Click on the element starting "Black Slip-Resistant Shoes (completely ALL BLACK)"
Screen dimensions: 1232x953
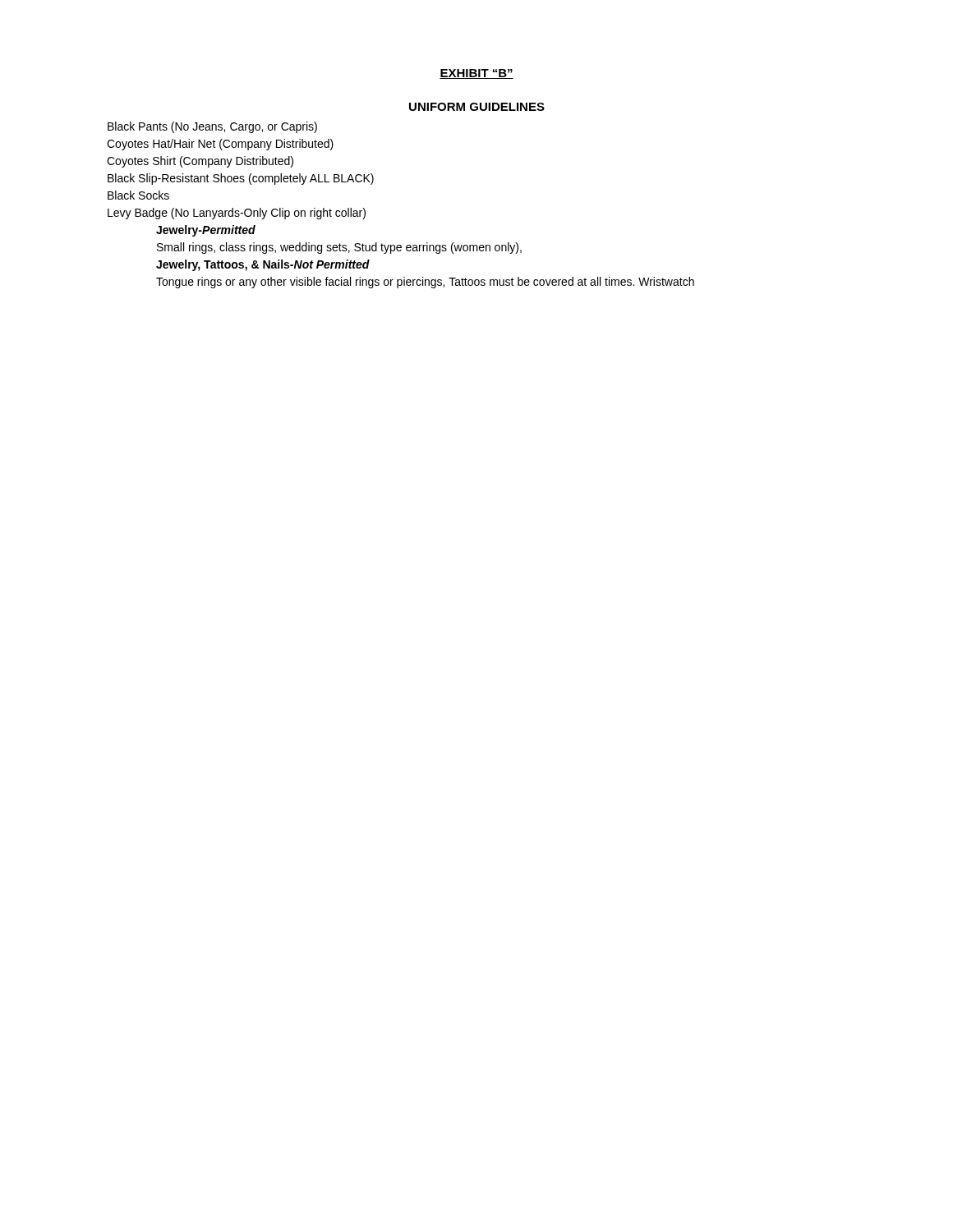tap(241, 178)
